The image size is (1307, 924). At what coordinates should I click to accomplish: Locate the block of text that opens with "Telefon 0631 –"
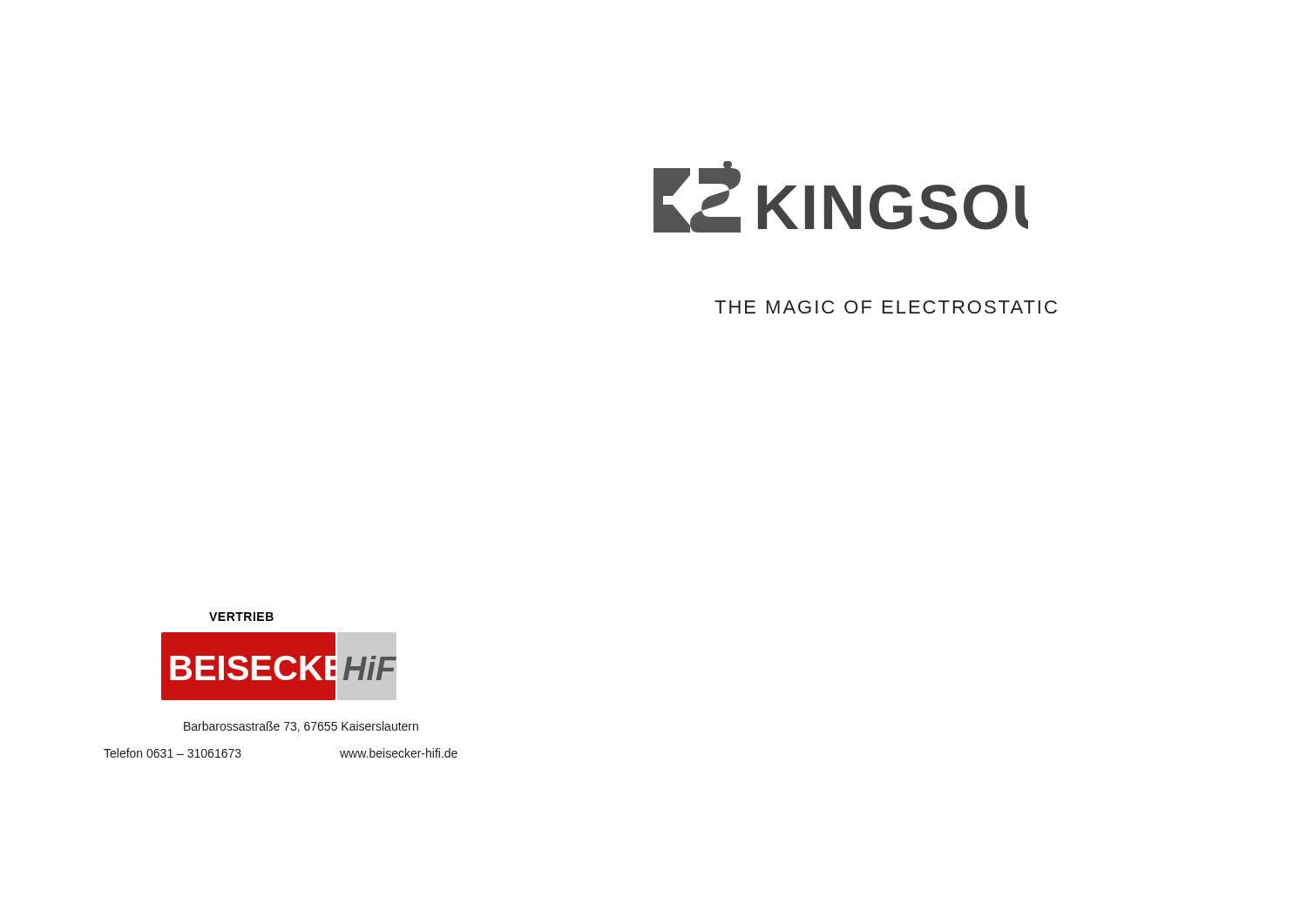click(x=173, y=753)
